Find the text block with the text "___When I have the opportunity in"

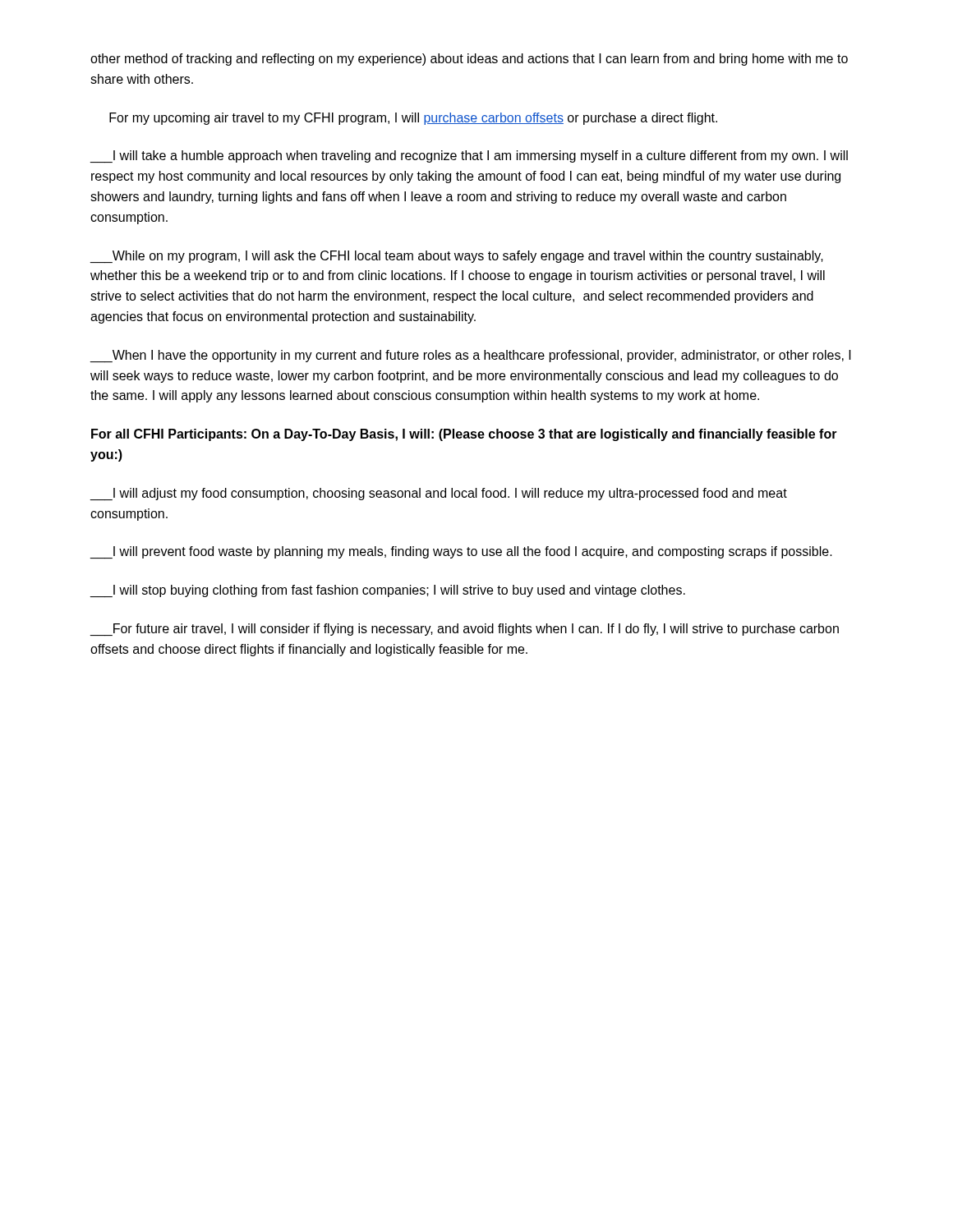click(x=471, y=375)
